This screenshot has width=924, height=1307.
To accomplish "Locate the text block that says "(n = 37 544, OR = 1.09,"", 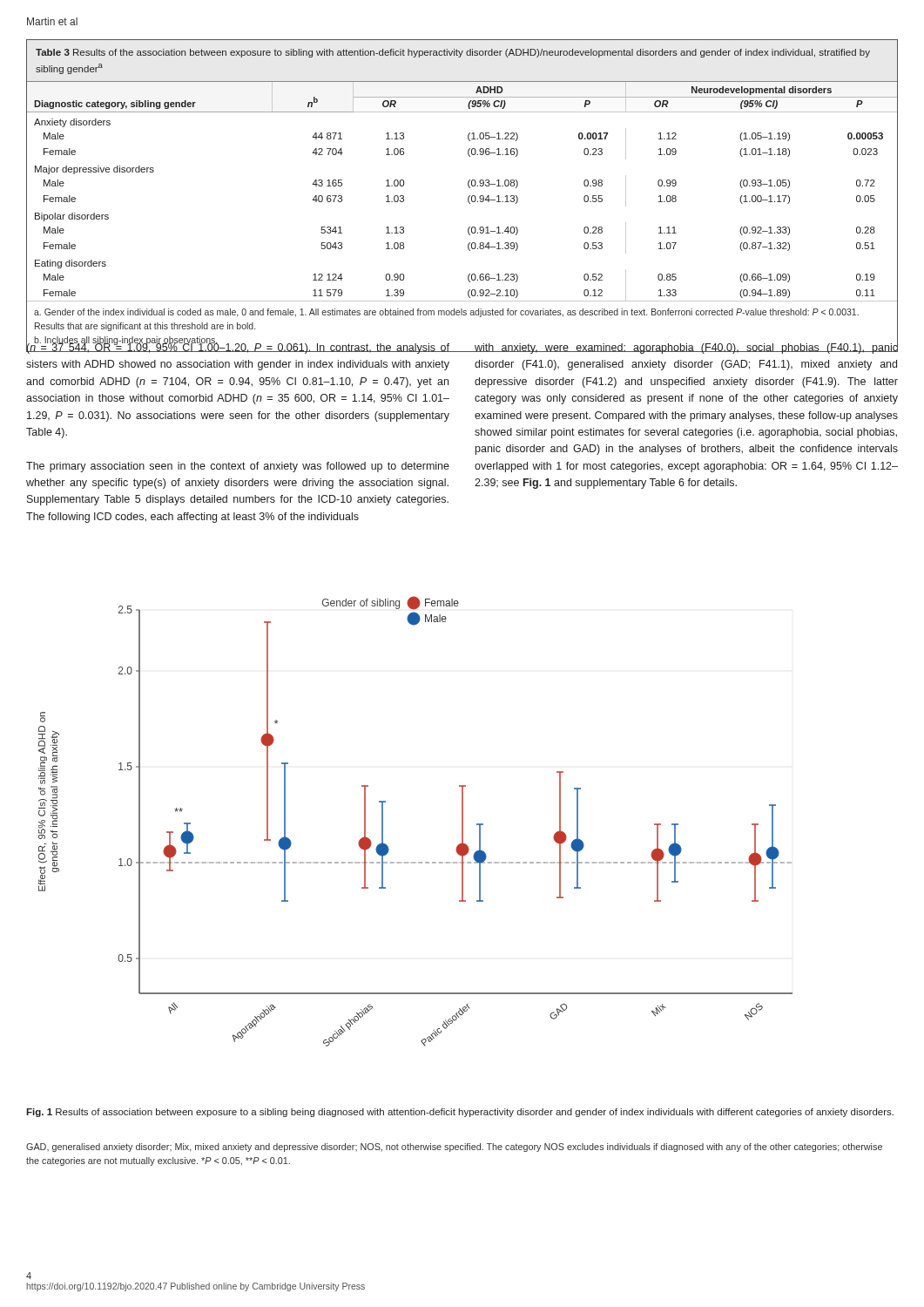I will [x=238, y=347].
